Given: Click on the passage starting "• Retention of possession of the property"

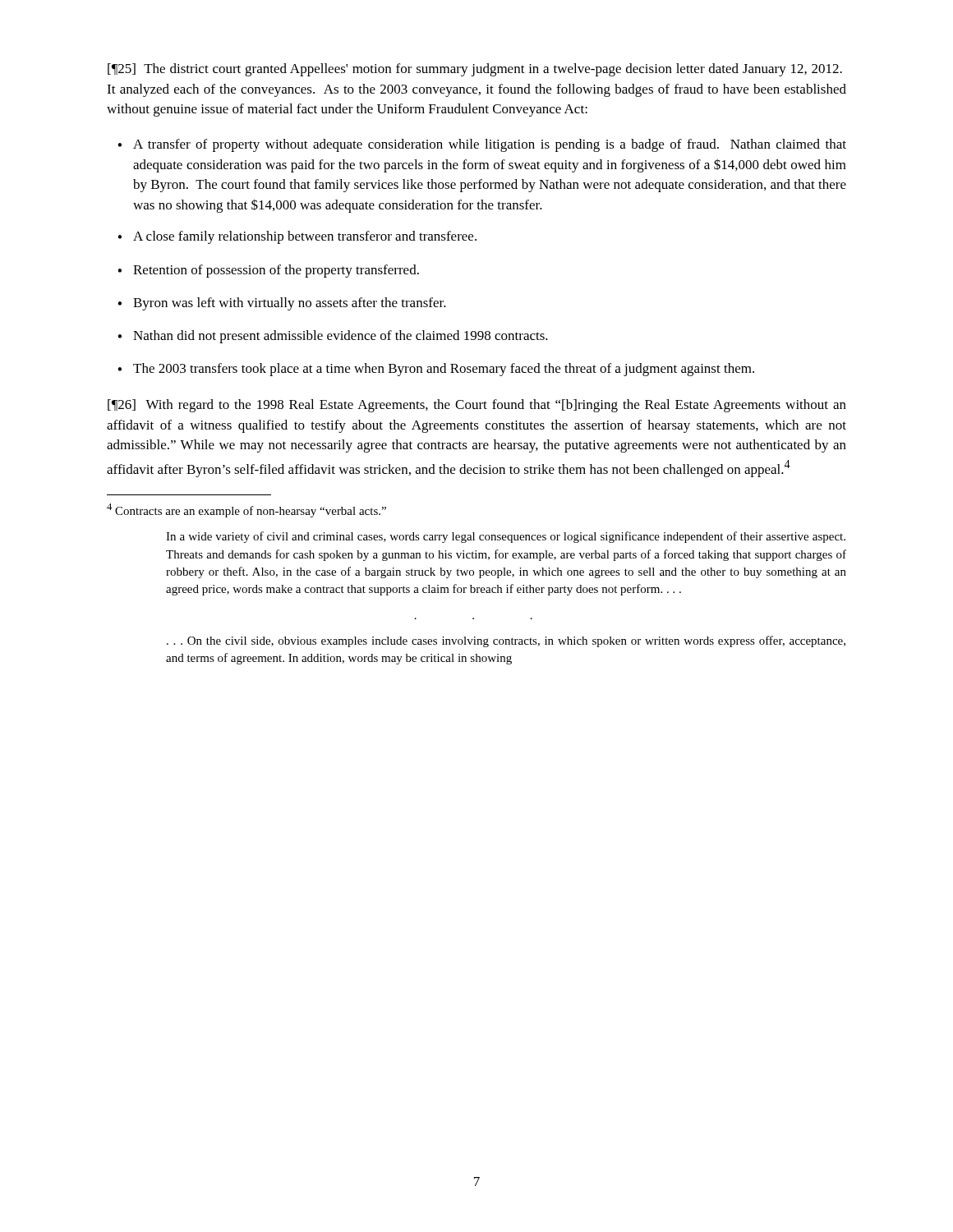Looking at the screenshot, I should [268, 271].
